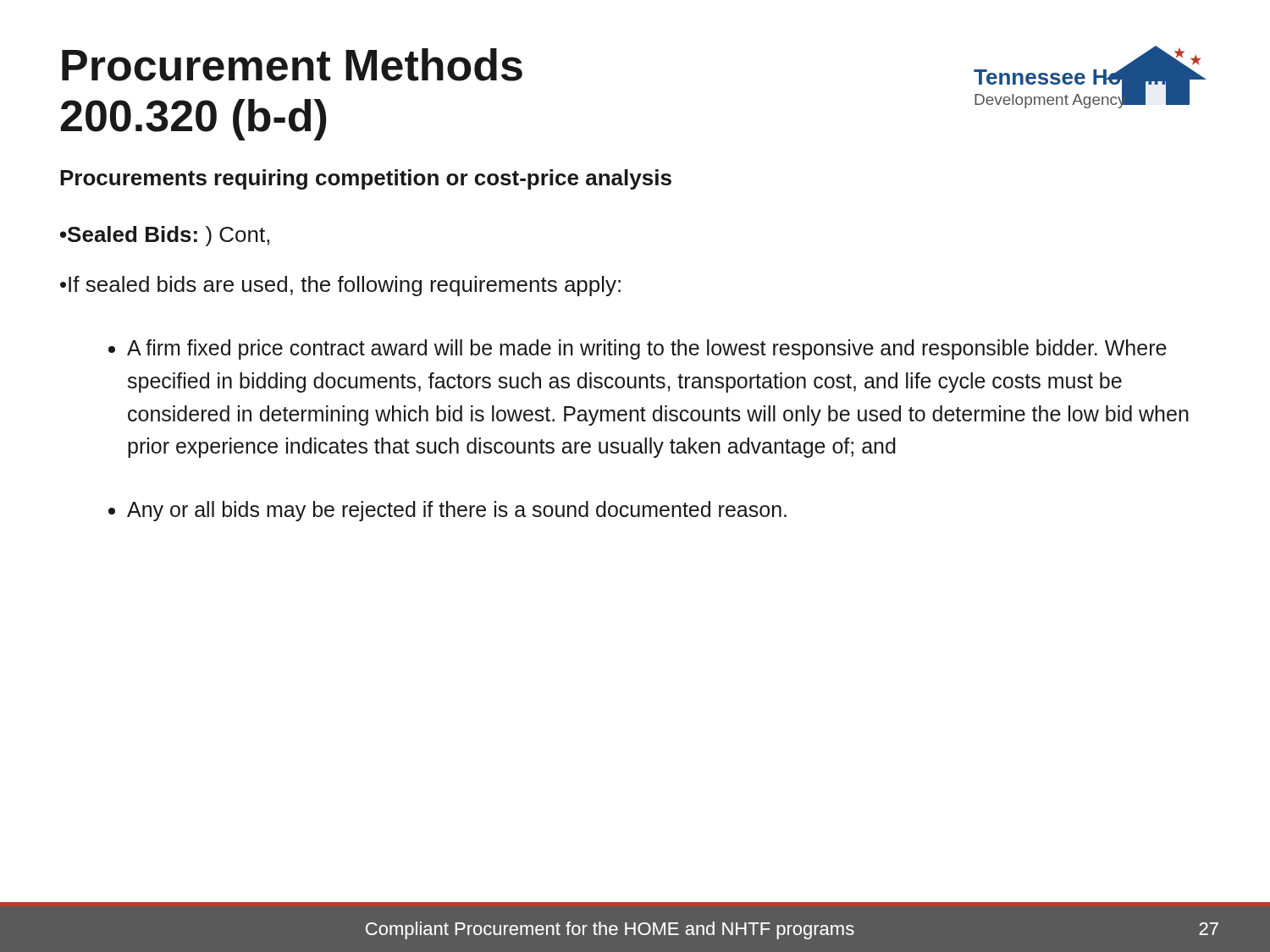Point to "Procurement Methods200.320 (b-d)"
The height and width of the screenshot is (952, 1270).
pyautogui.click(x=292, y=91)
